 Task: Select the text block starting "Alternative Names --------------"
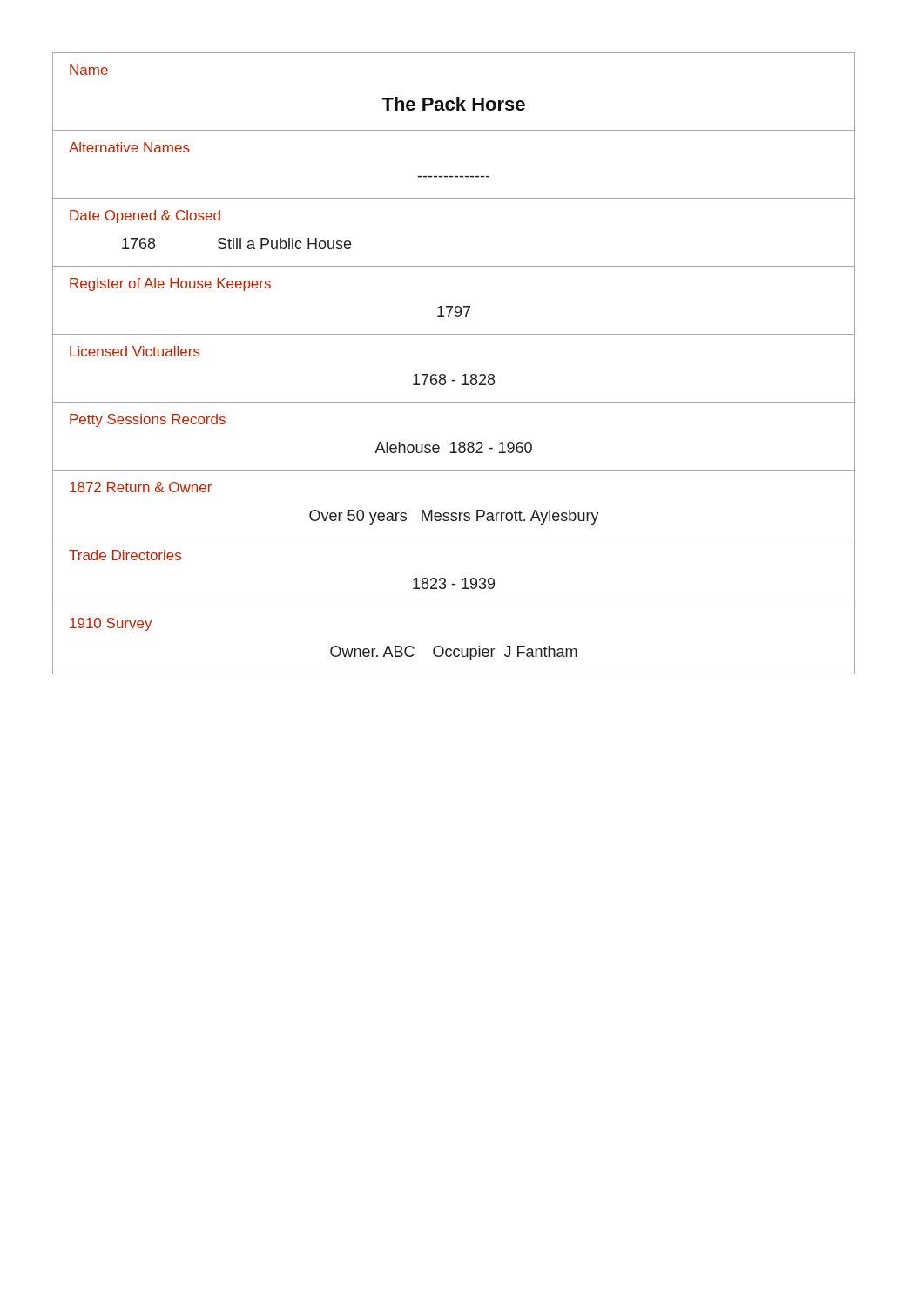129,147
